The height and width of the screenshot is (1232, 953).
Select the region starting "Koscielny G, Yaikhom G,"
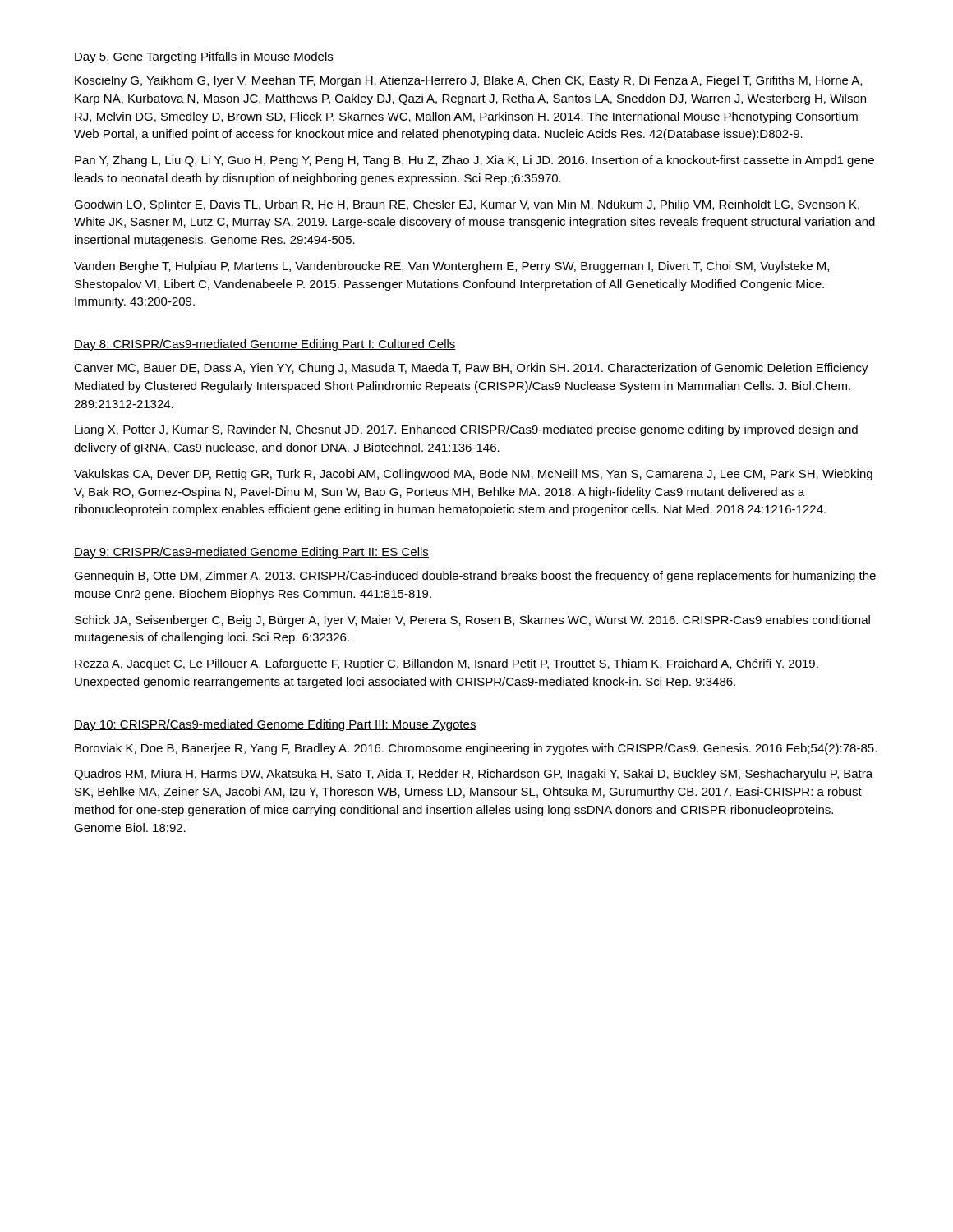point(470,107)
